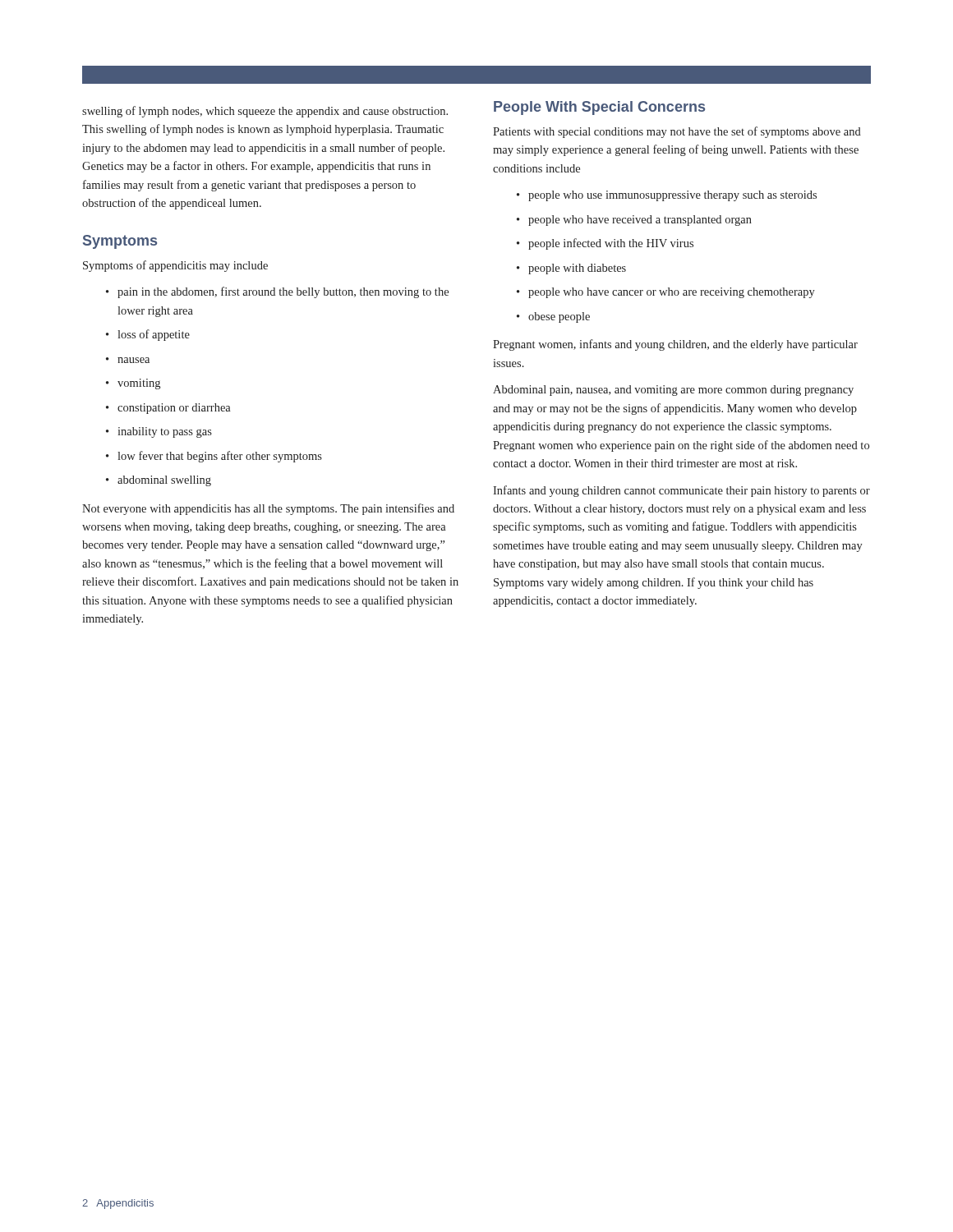Locate the text block that says "Not everyone with"
The image size is (953, 1232).
tap(270, 563)
